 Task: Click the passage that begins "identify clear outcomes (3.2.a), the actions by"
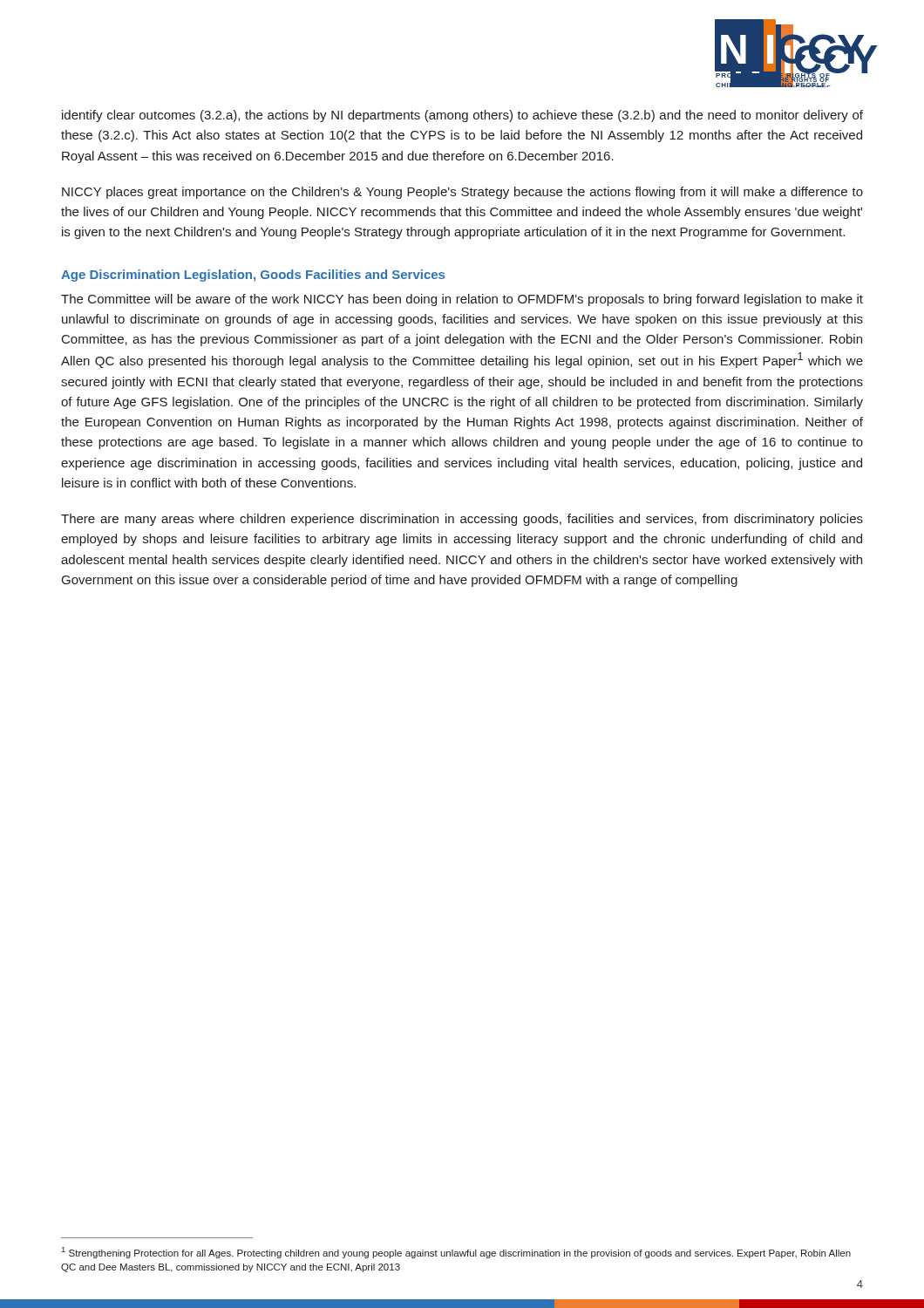462,135
